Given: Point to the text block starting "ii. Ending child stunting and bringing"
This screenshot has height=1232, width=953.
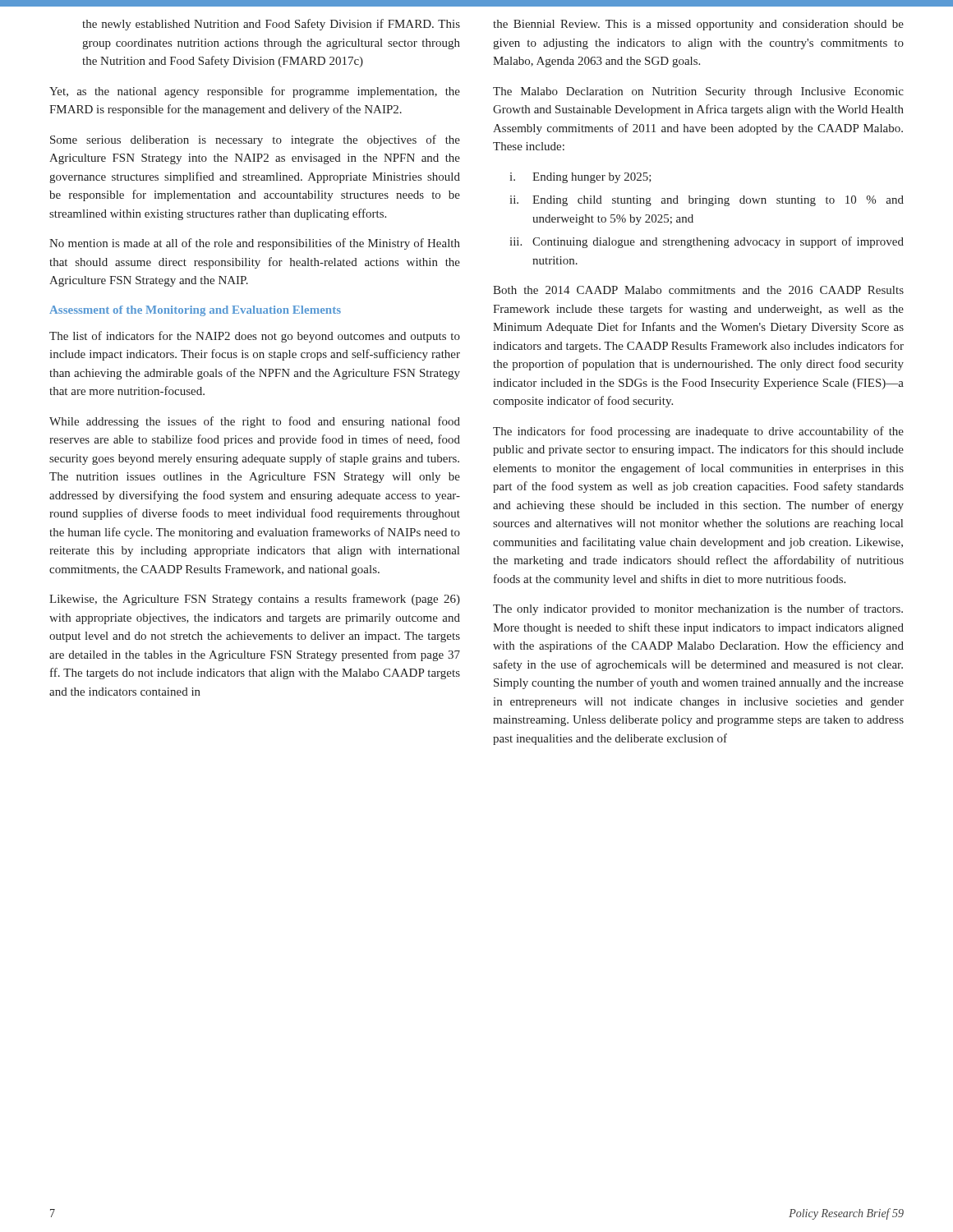Looking at the screenshot, I should click(x=707, y=209).
